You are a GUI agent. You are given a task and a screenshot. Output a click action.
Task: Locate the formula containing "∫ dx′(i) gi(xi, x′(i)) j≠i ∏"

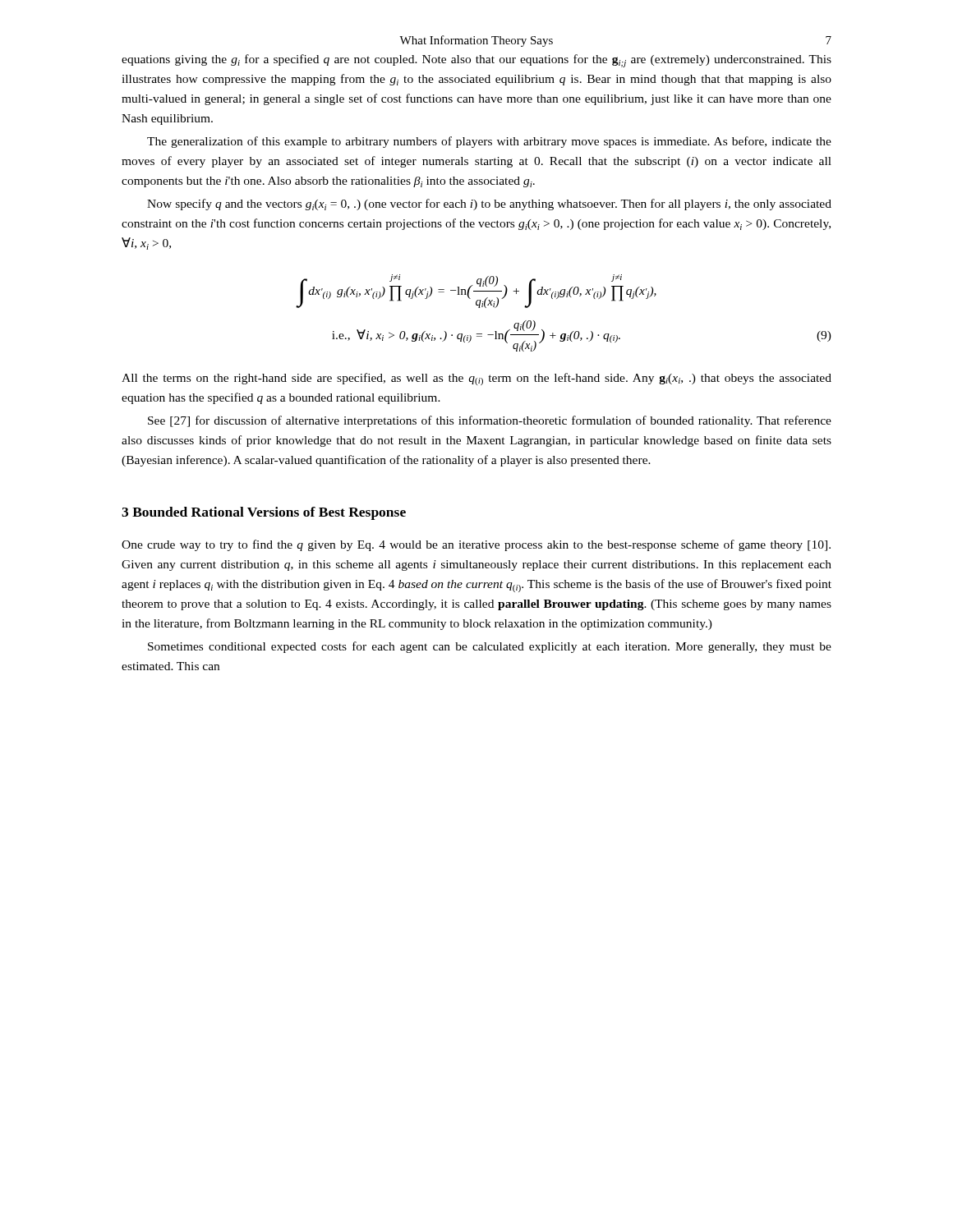[x=476, y=291]
